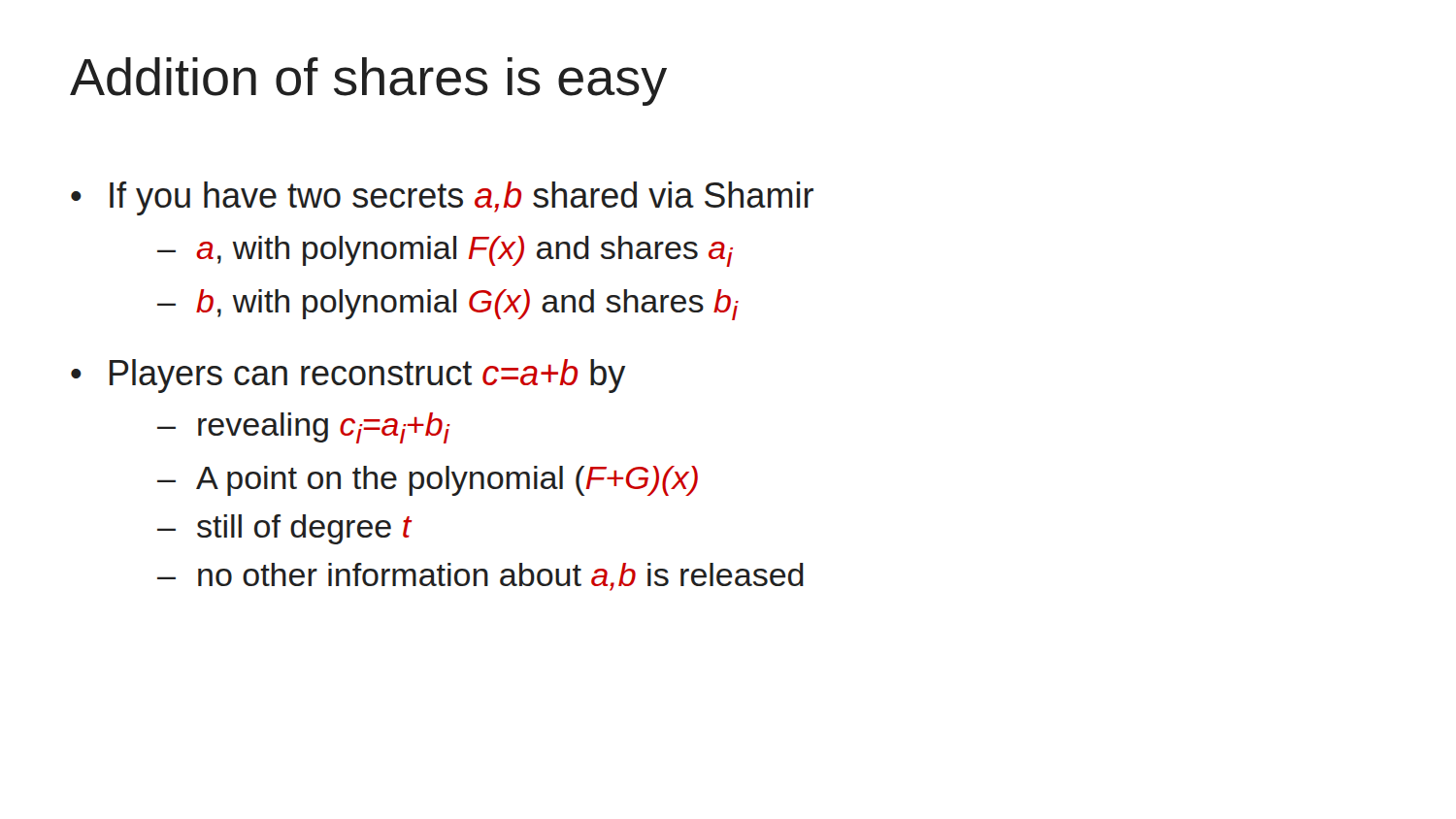Viewport: 1456px width, 819px height.
Task: Select the list item that says "• Players can reconstruct c=a+b"
Action: [x=348, y=376]
